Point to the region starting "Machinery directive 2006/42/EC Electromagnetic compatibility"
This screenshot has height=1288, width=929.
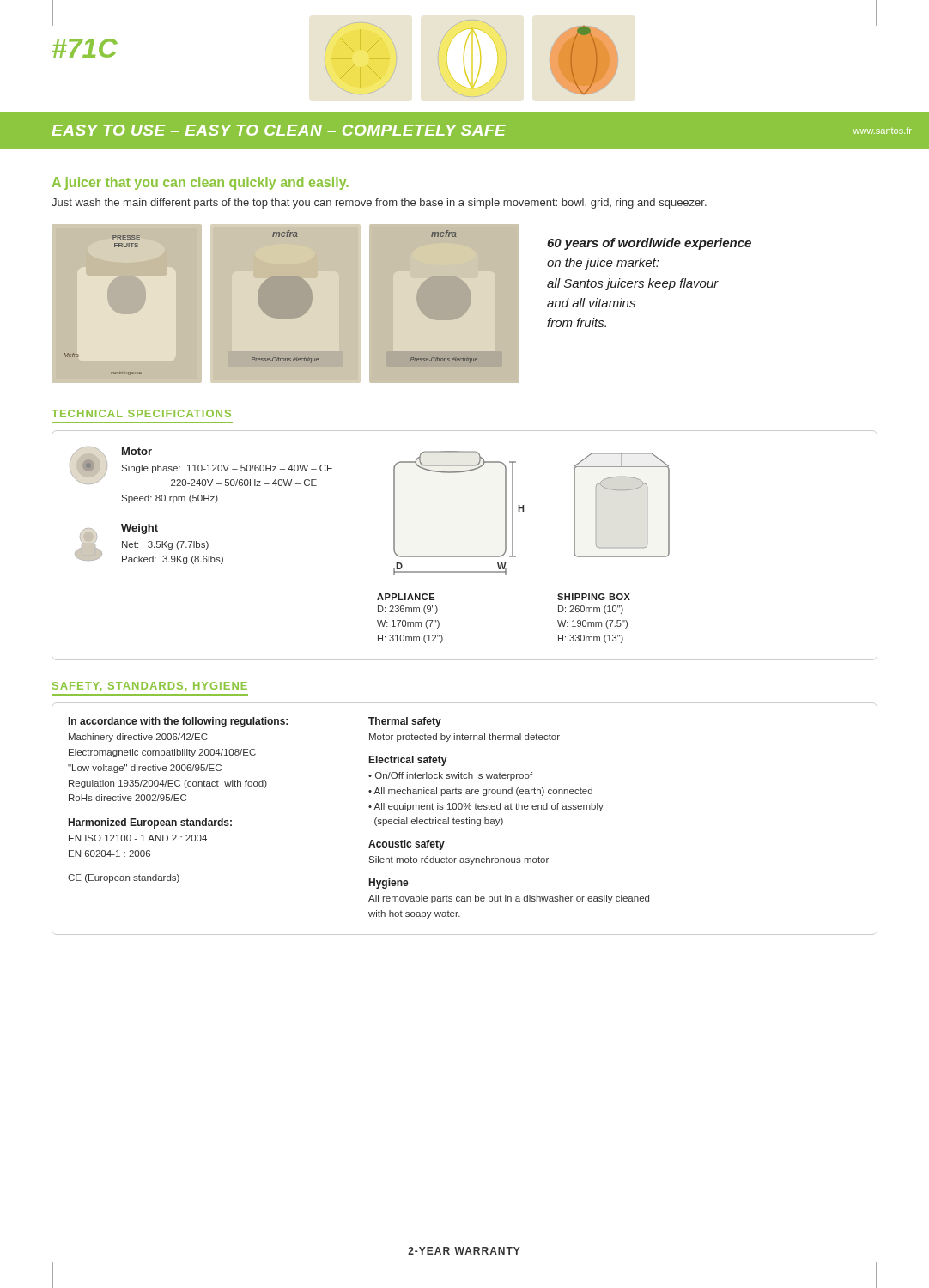point(167,767)
